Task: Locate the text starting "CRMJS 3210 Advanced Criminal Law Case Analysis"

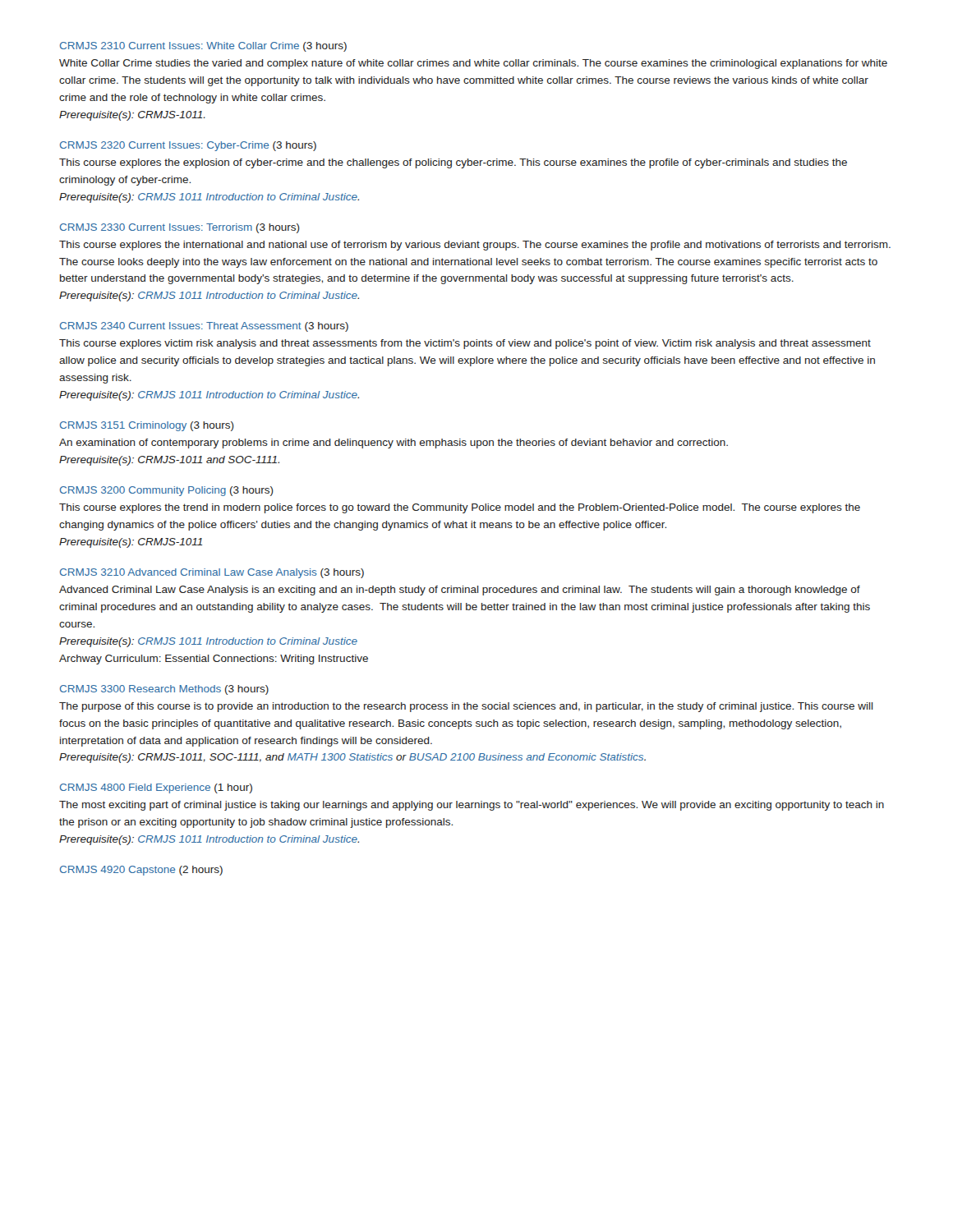Action: tap(212, 572)
